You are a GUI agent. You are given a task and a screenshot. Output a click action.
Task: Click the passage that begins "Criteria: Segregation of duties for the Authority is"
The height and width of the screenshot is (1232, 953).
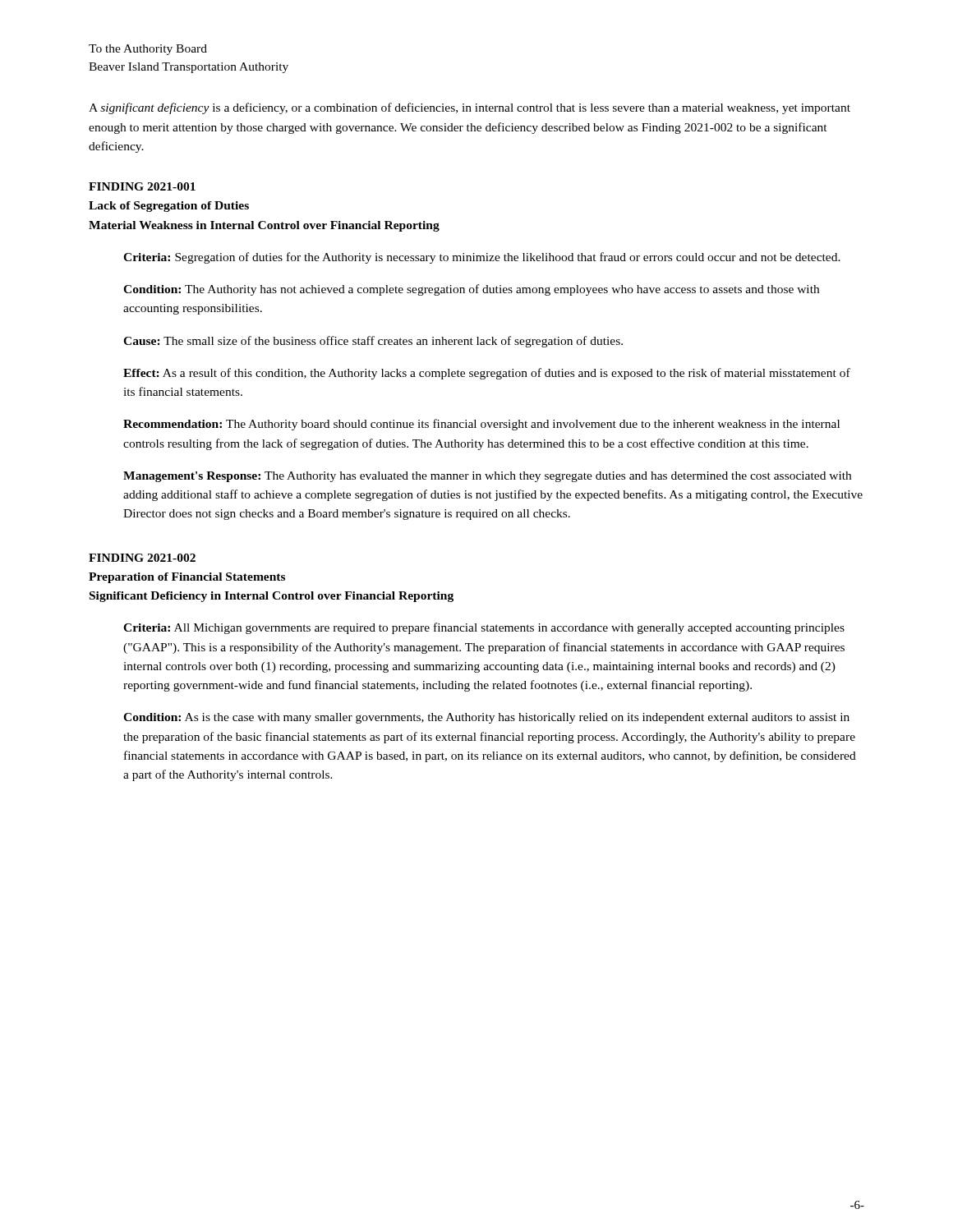point(482,257)
